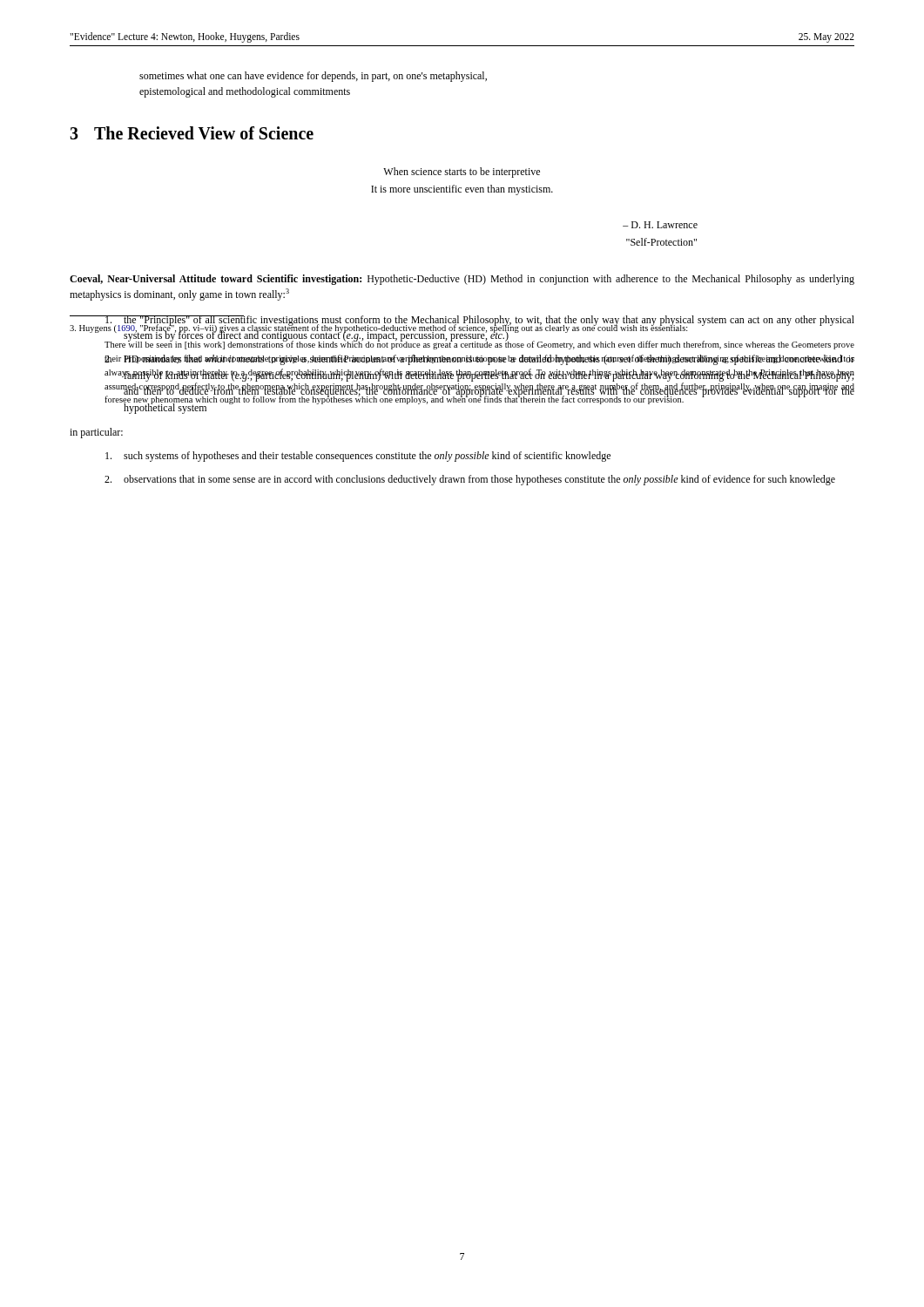Find the block on this page that starts "Huygens (1690, "Preface","
The height and width of the screenshot is (1307, 924).
pos(379,328)
